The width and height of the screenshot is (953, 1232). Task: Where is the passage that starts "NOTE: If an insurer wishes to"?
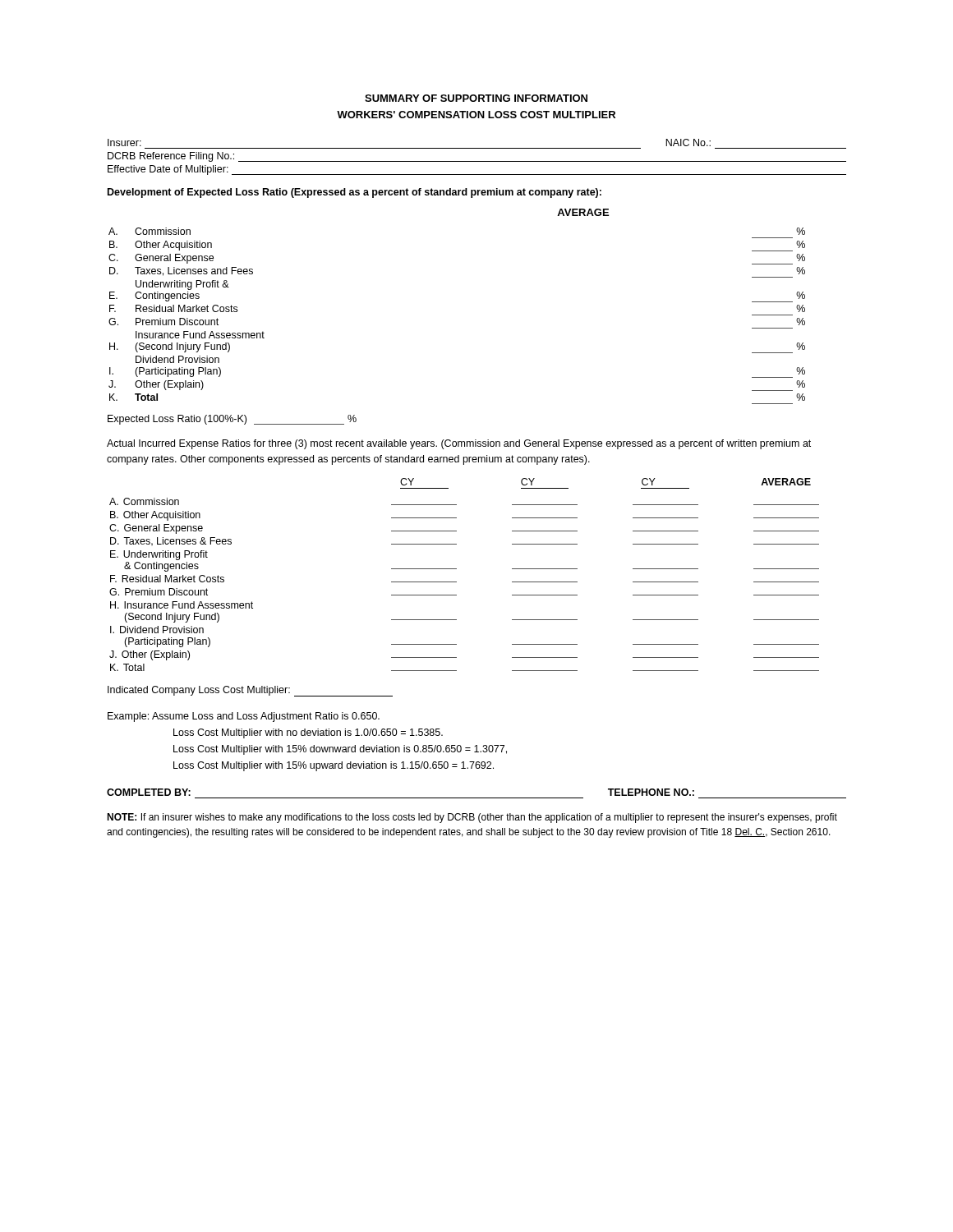click(472, 824)
